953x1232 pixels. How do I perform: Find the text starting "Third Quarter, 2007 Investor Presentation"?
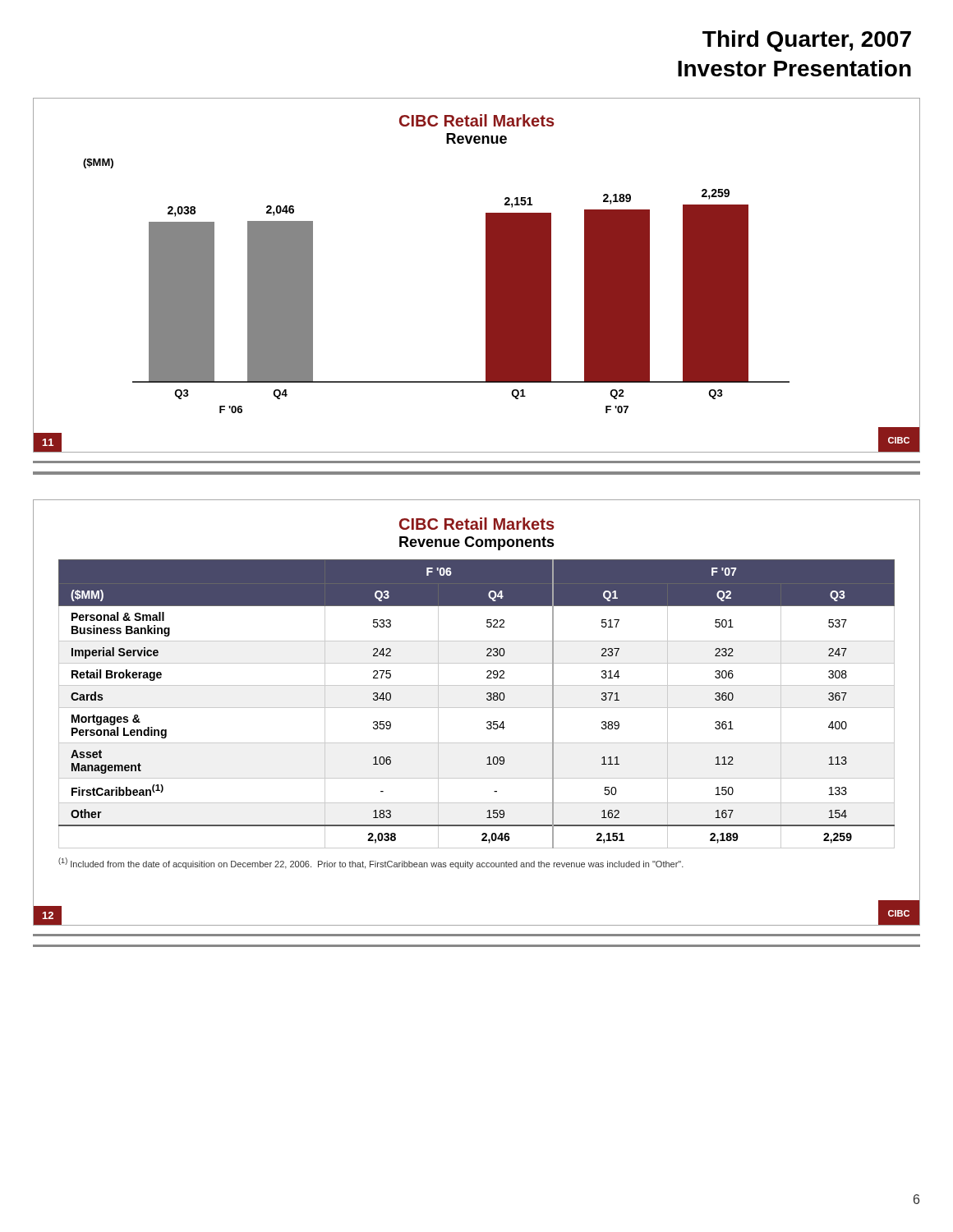coord(807,41)
